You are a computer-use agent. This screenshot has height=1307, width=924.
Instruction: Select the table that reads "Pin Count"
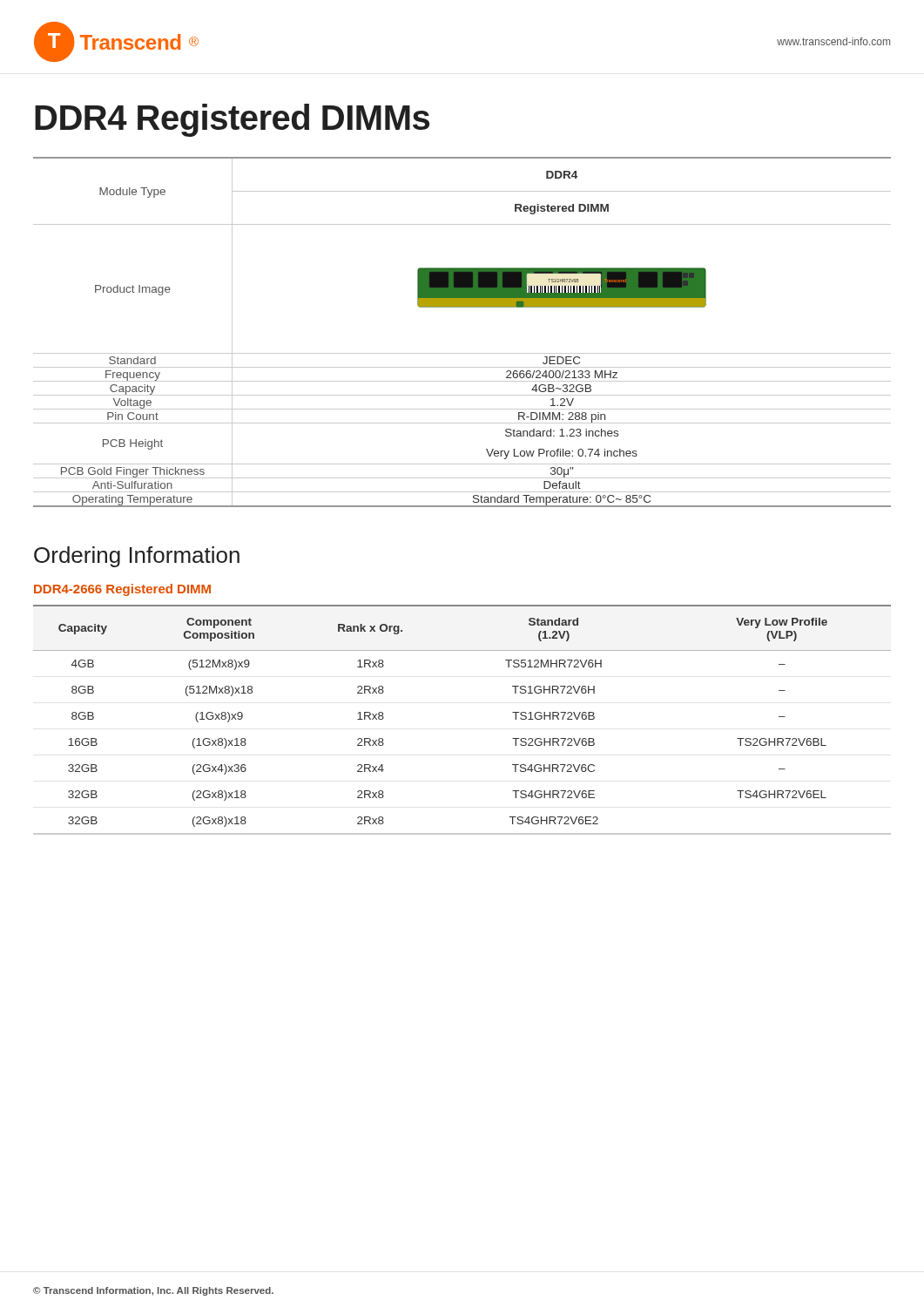click(462, 332)
